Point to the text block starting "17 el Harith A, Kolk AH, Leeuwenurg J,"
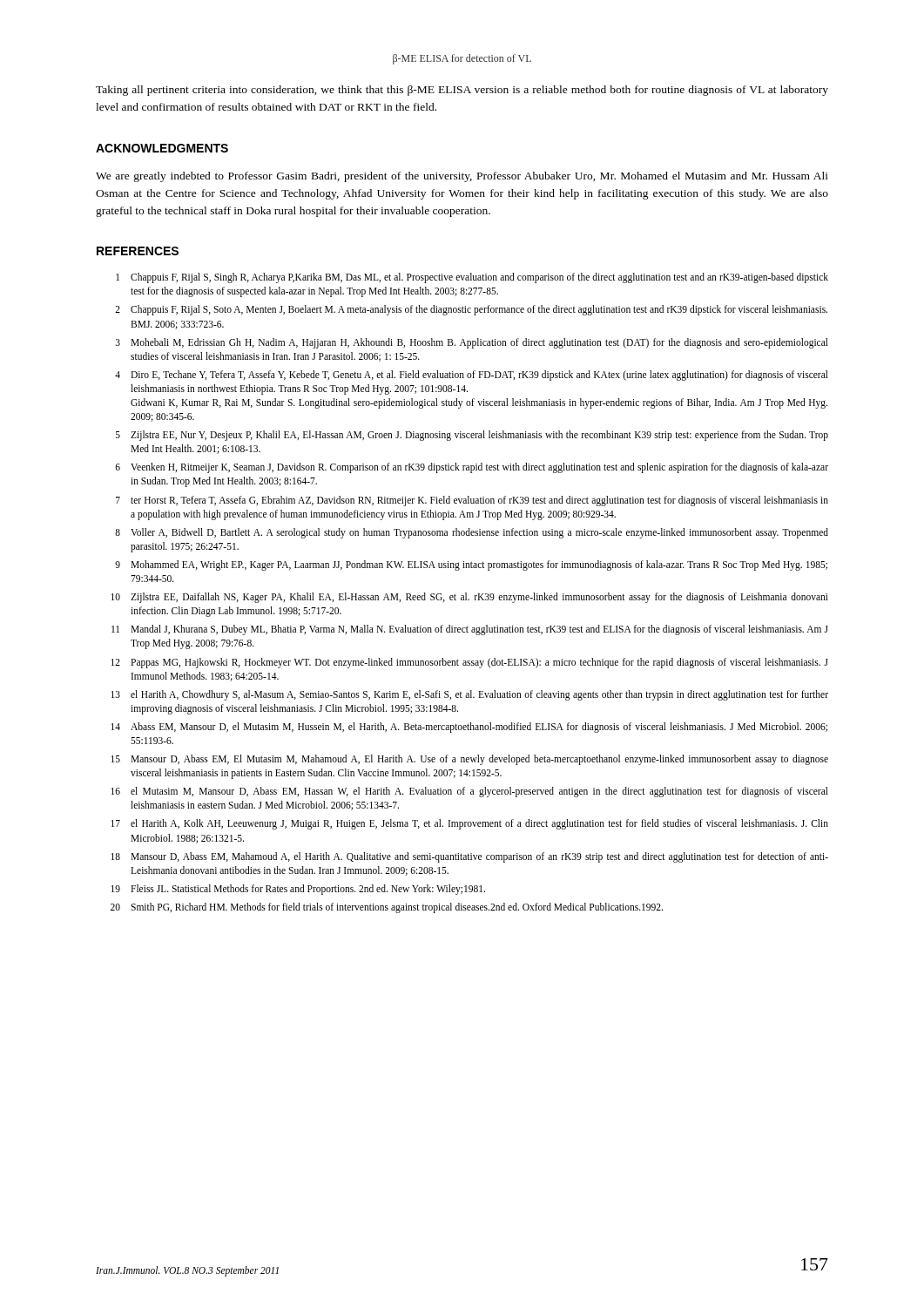The width and height of the screenshot is (924, 1307). coord(462,831)
